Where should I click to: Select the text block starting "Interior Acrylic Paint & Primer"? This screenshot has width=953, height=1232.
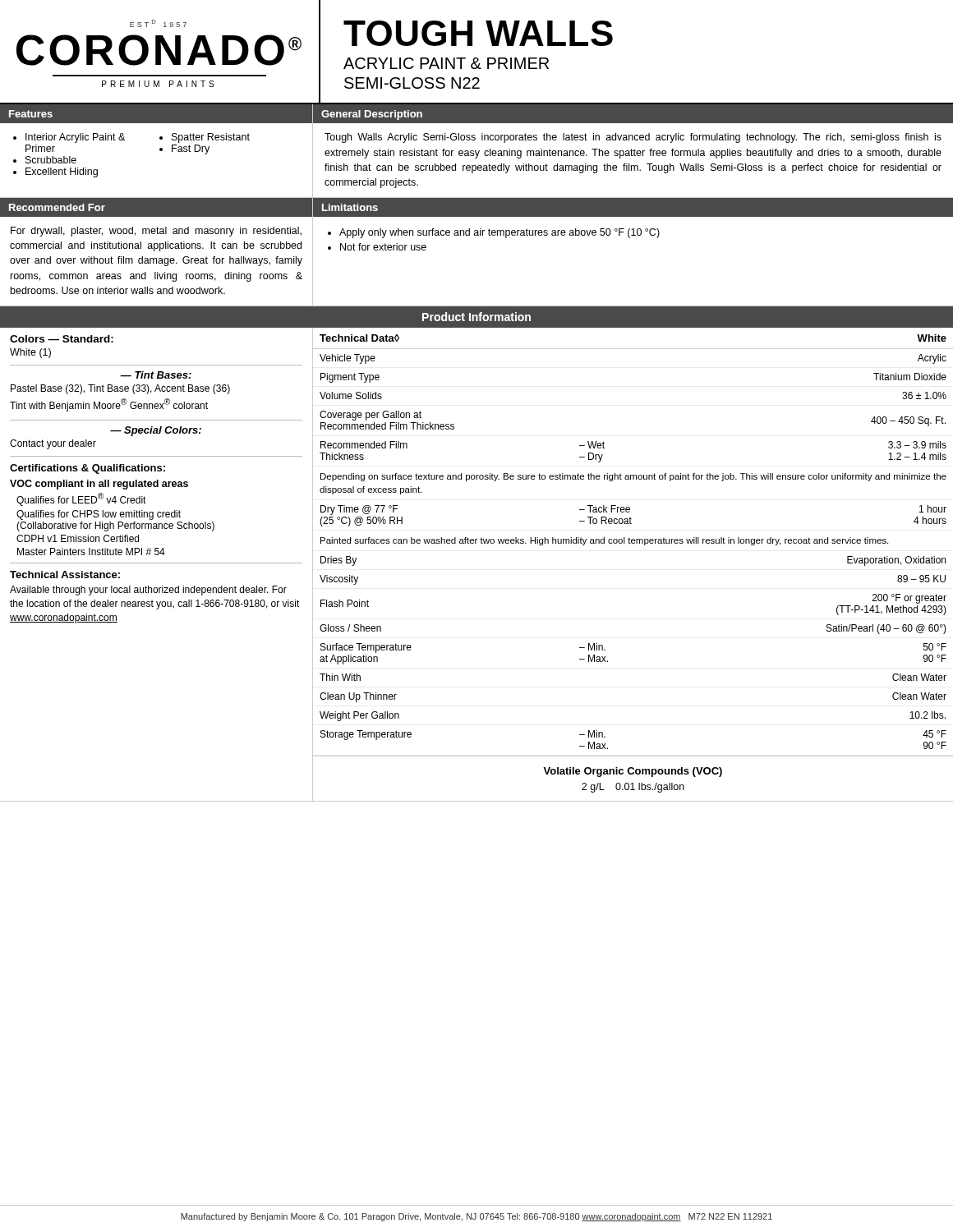tap(75, 143)
